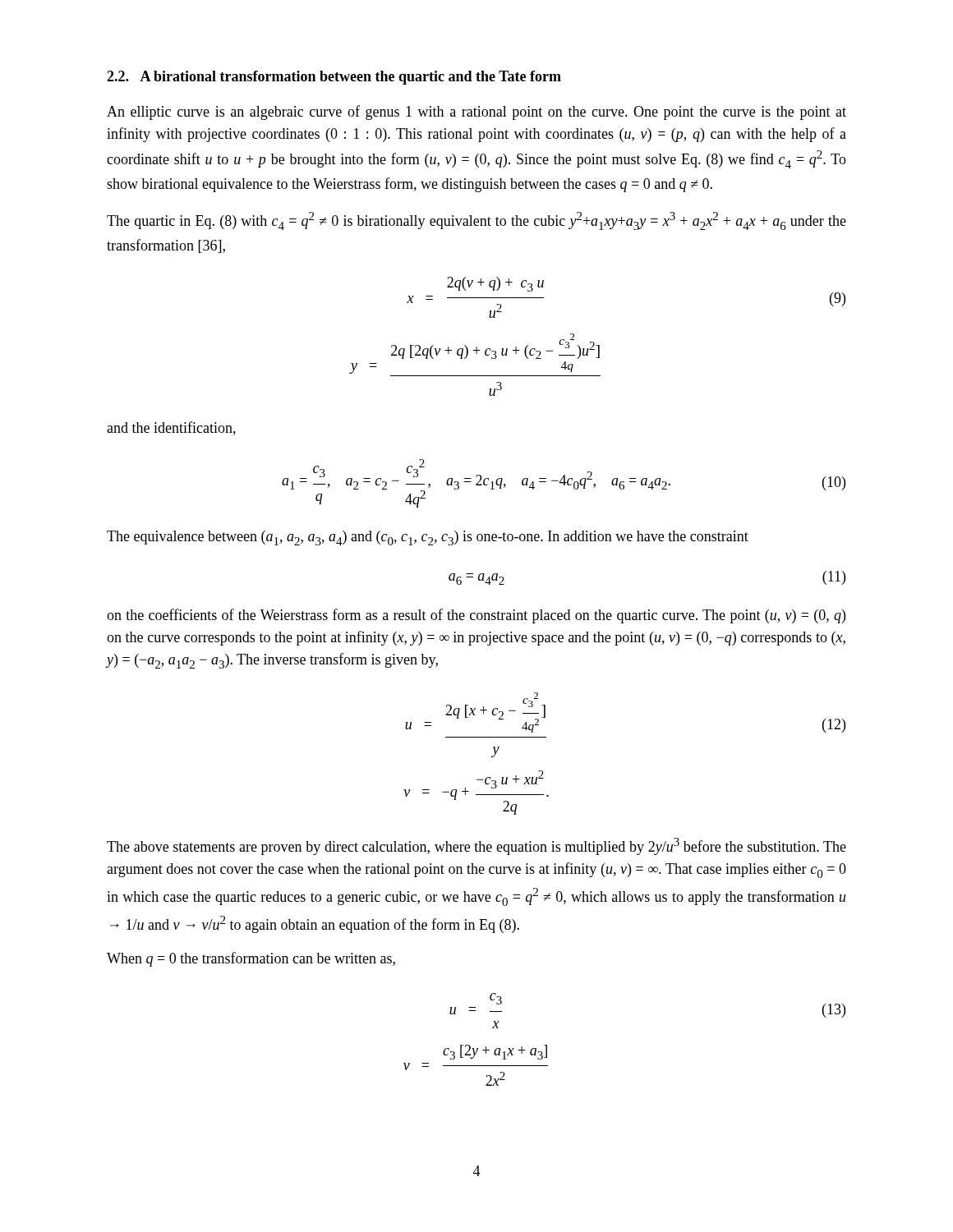Click the passage that begins "The quartic in Eq. (8) with"
Image resolution: width=953 pixels, height=1232 pixels.
click(476, 232)
